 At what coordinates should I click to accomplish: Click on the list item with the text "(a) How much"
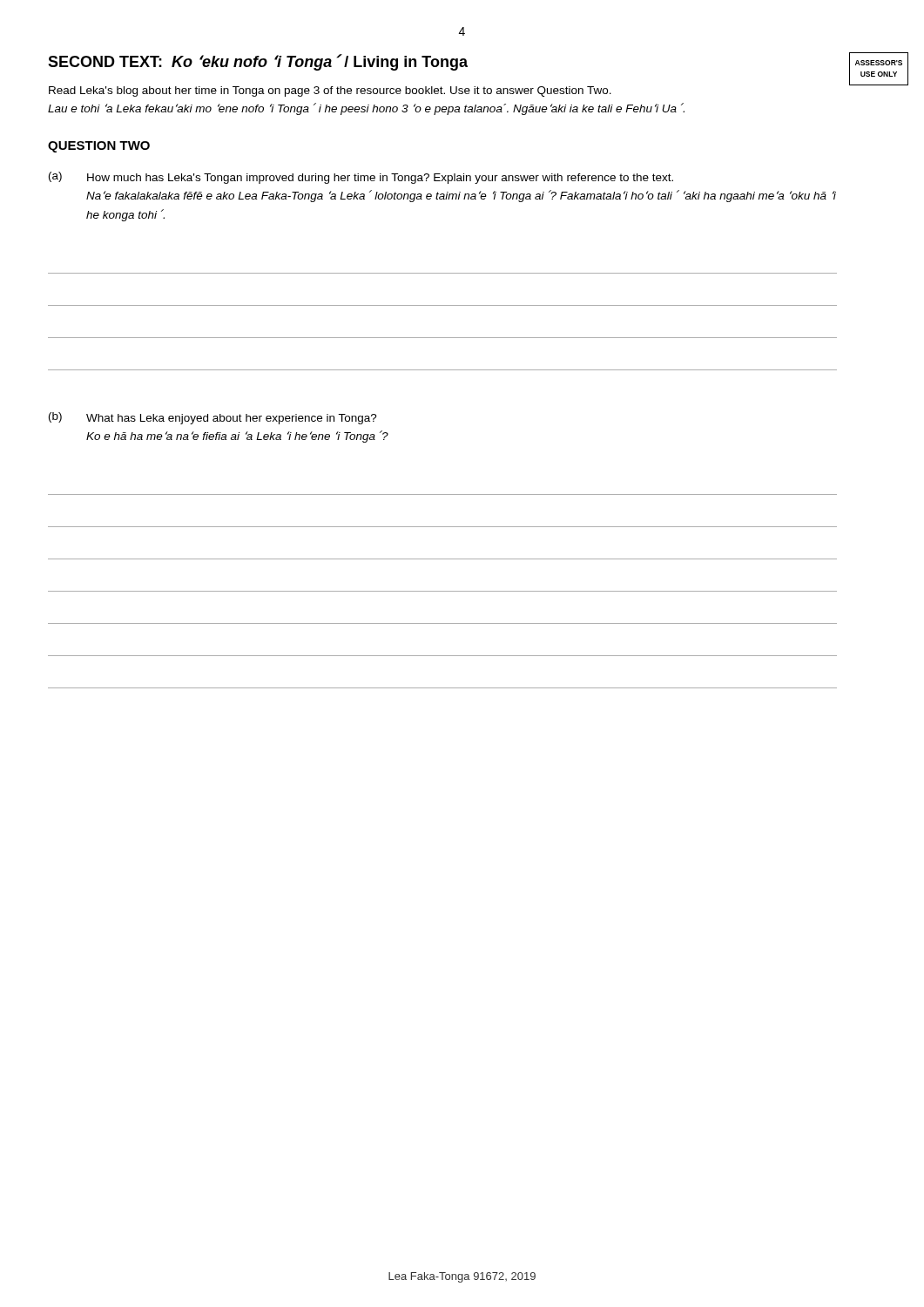click(x=442, y=196)
